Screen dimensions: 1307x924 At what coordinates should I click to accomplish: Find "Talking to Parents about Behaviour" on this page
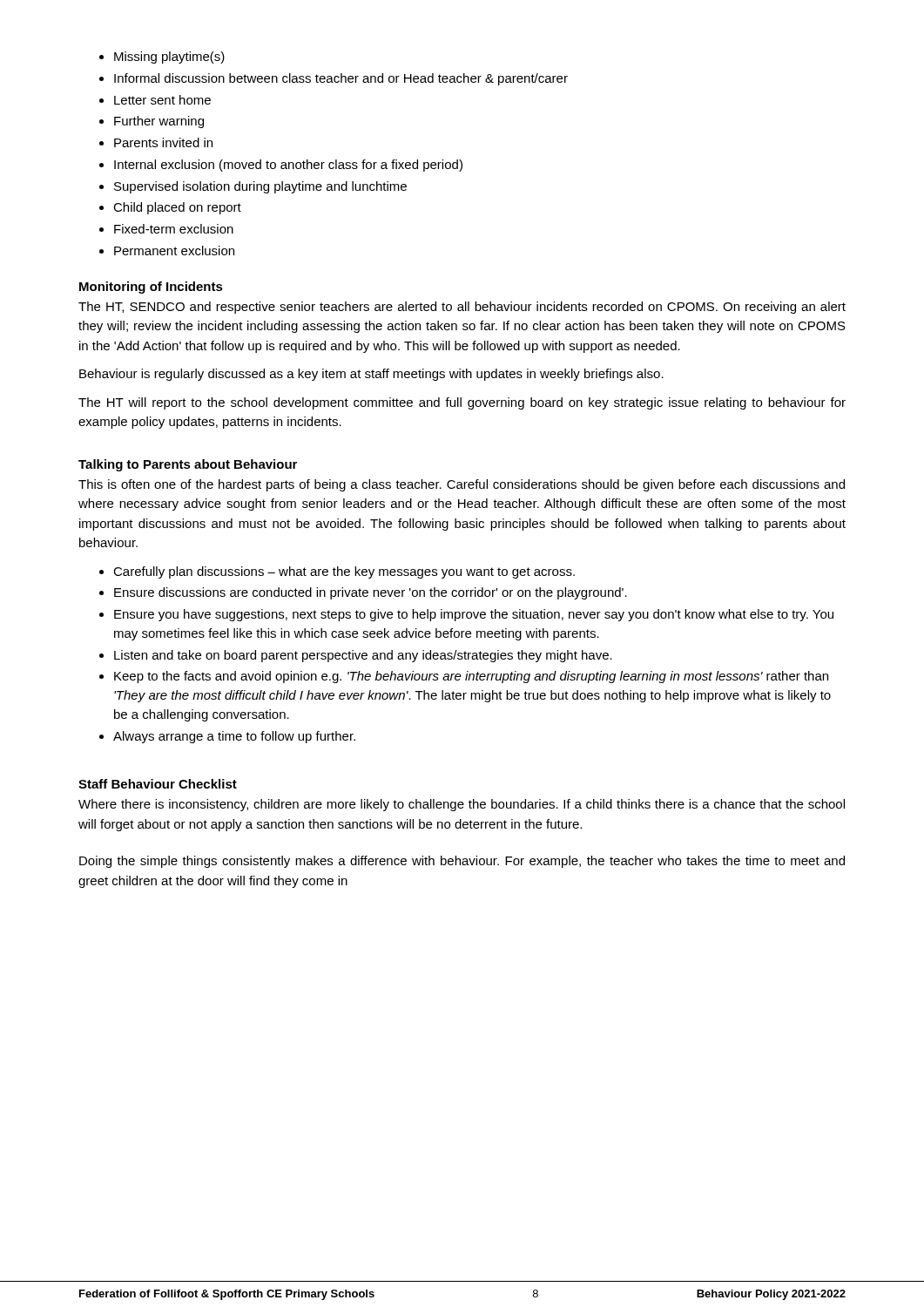tap(188, 464)
